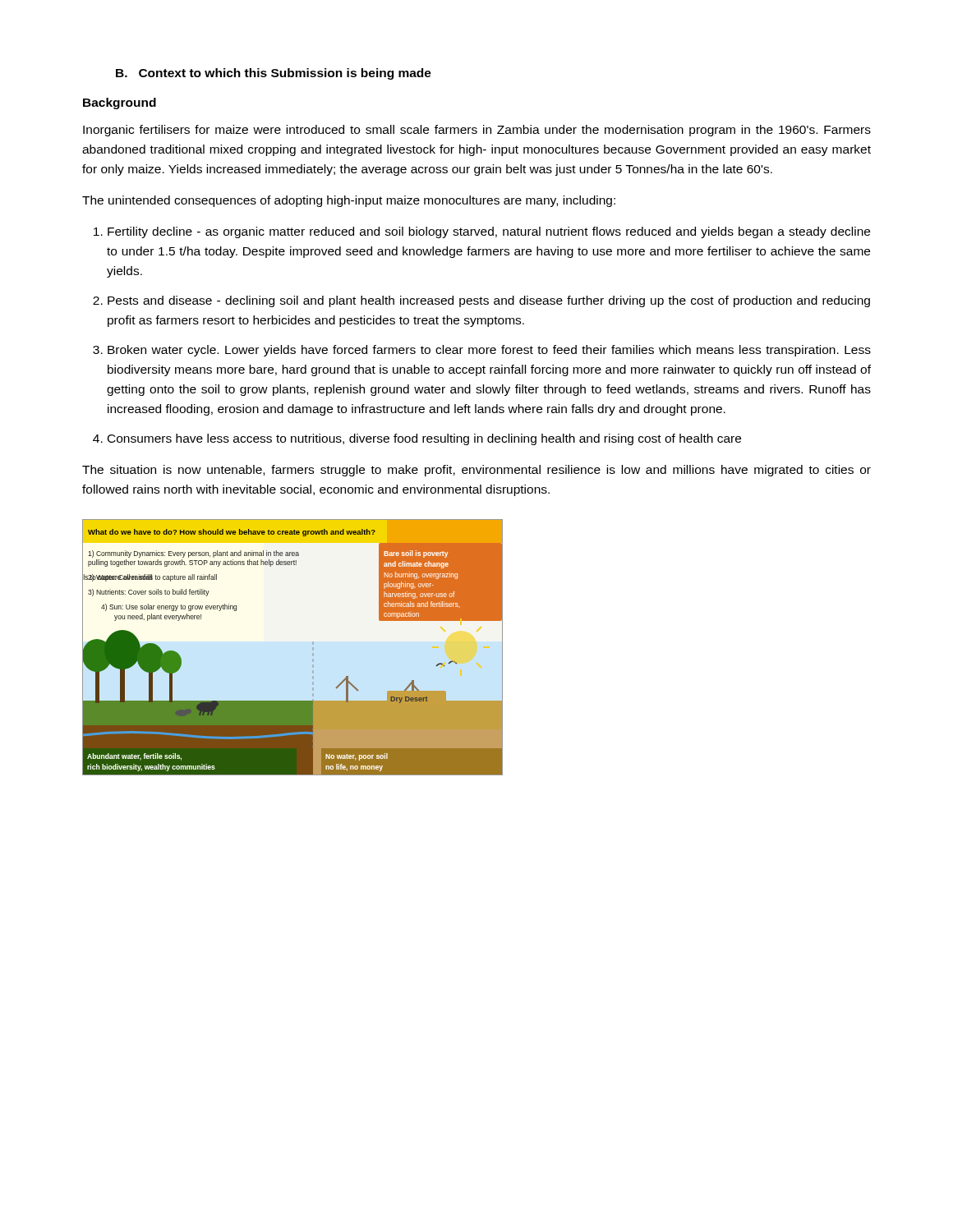Image resolution: width=953 pixels, height=1232 pixels.
Task: Click on the list item that says "Broken water cycle. Lower yields have"
Action: pos(489,379)
